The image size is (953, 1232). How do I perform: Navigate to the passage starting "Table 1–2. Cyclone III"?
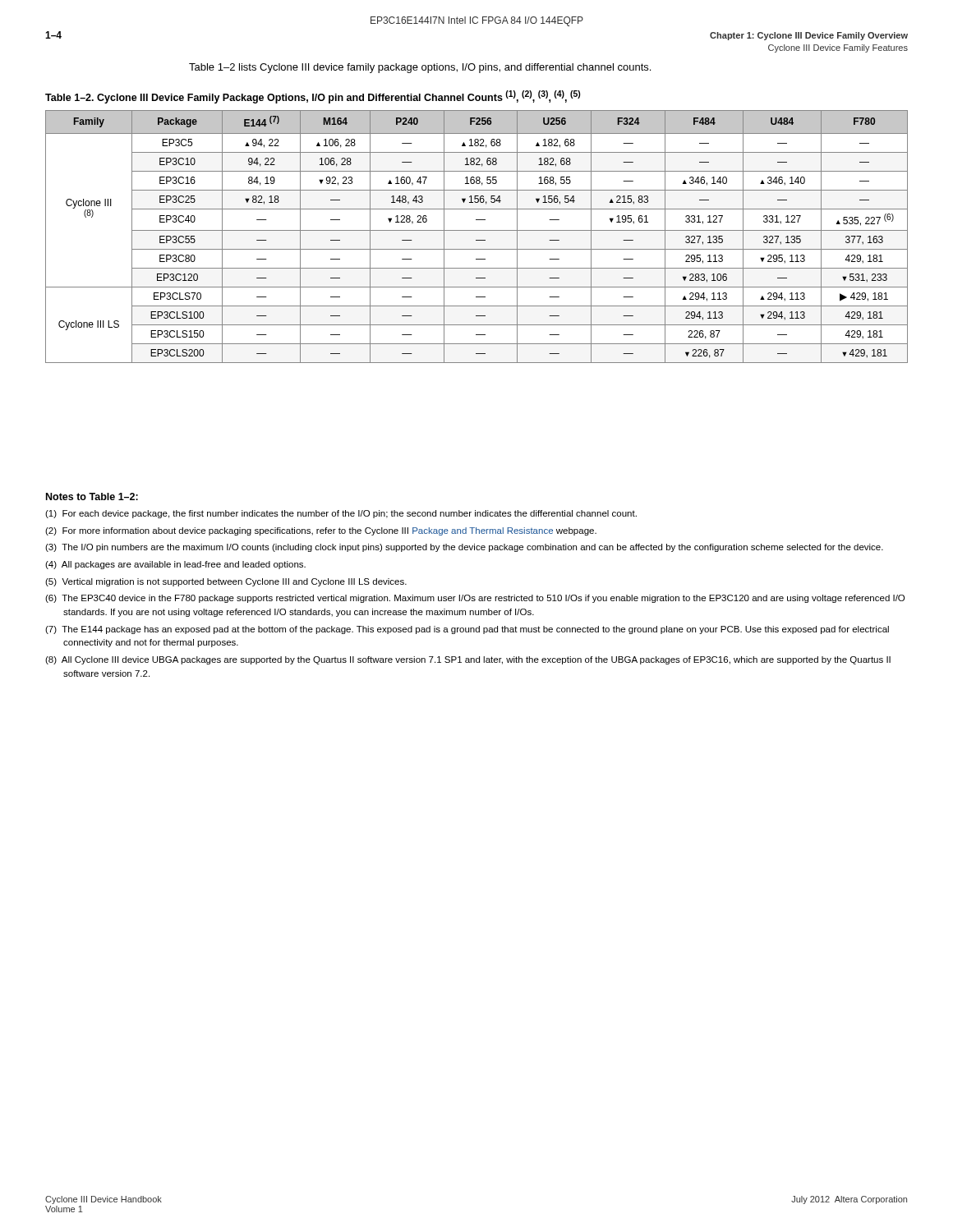click(x=313, y=97)
